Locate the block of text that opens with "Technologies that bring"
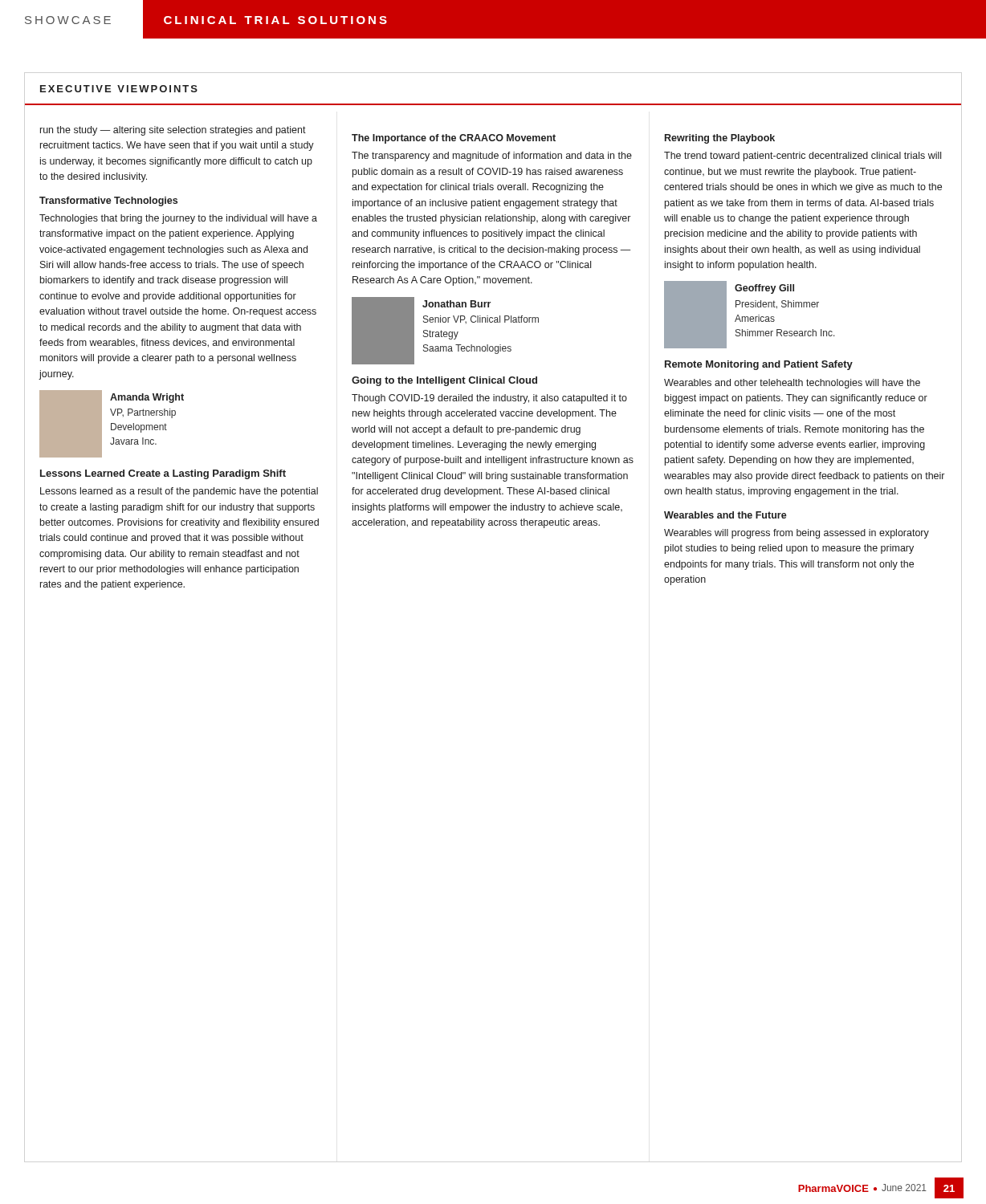 181,296
